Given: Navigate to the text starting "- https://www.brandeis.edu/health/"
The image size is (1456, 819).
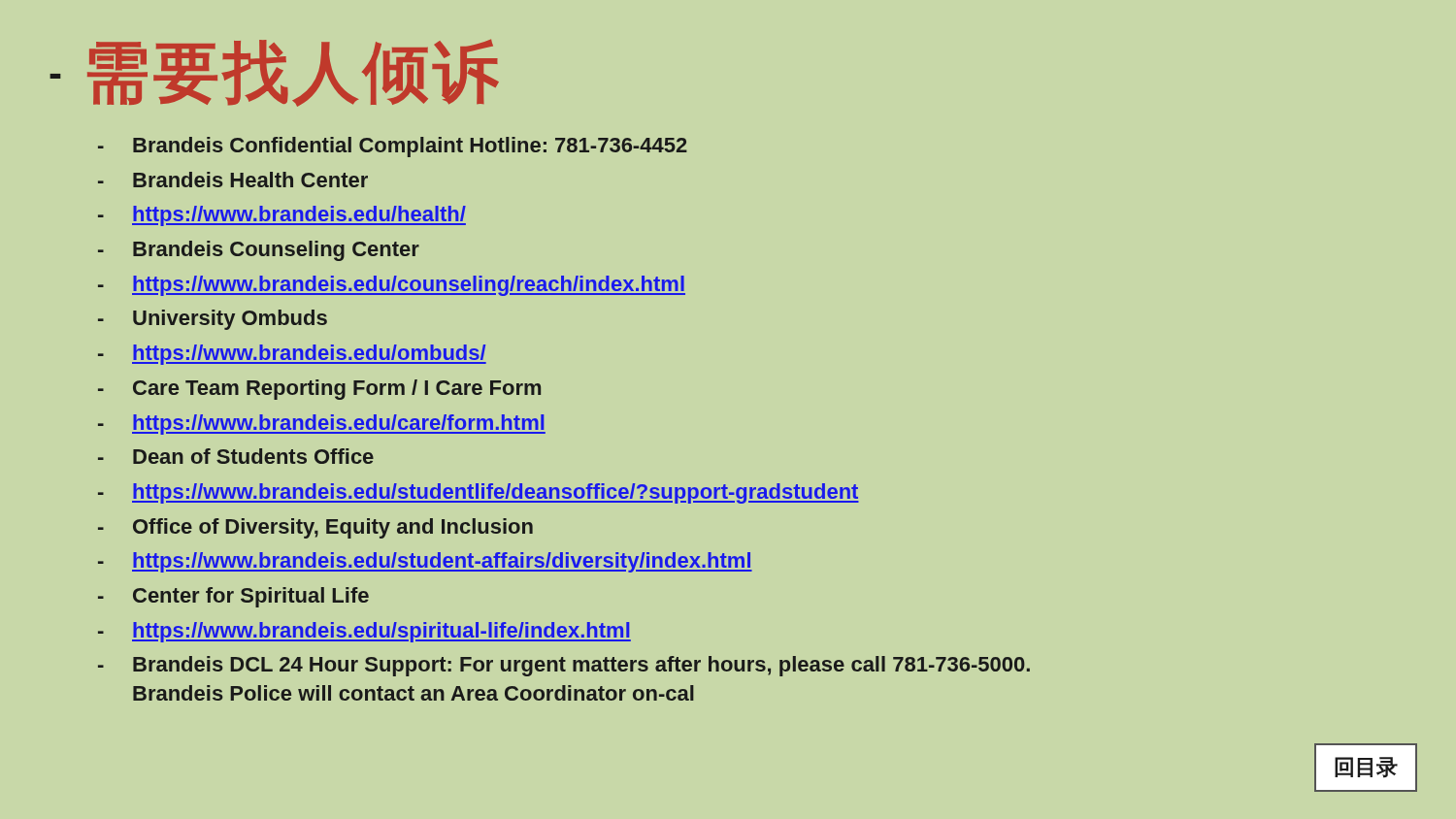Looking at the screenshot, I should (282, 216).
